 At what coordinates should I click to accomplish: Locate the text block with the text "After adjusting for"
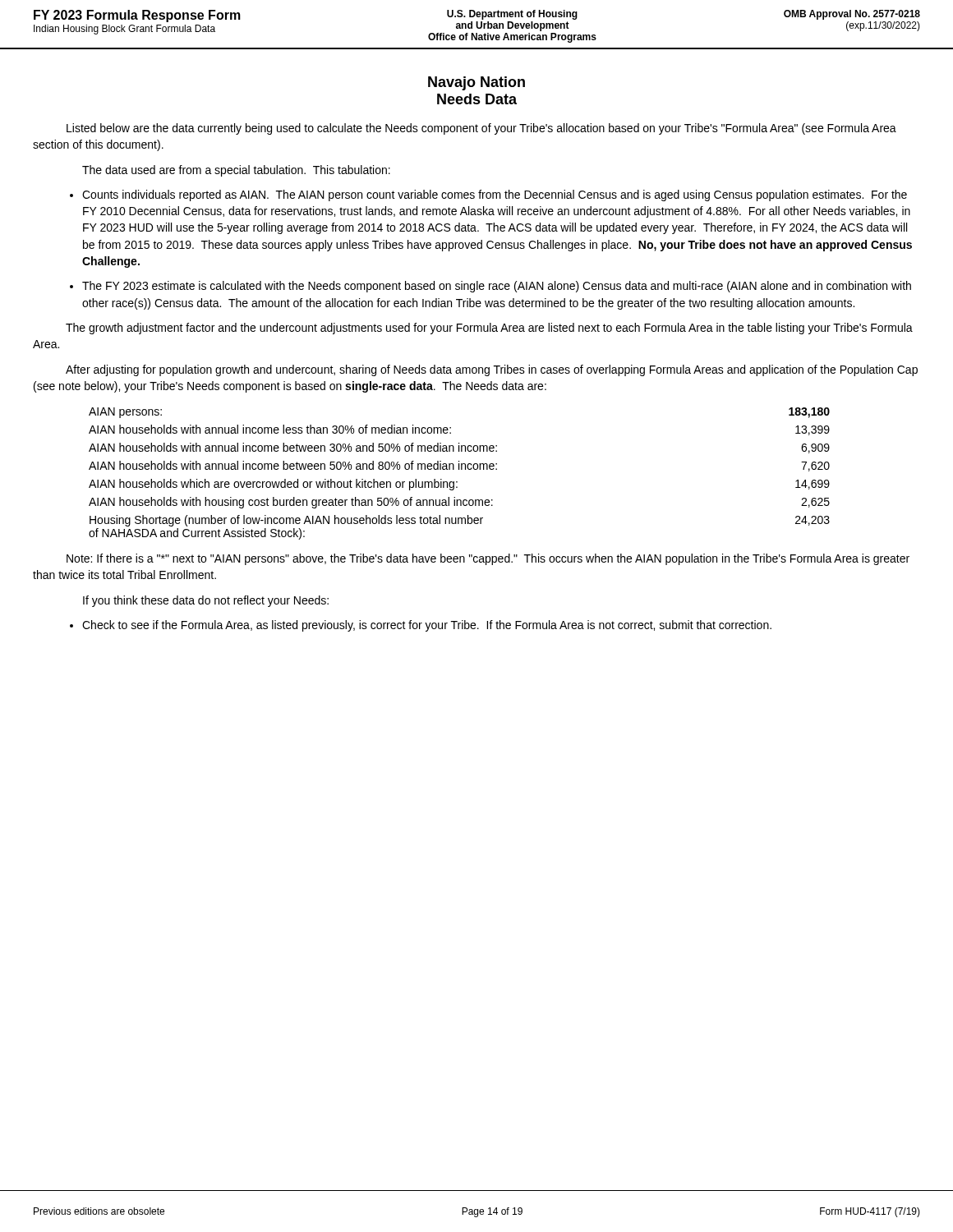475,378
